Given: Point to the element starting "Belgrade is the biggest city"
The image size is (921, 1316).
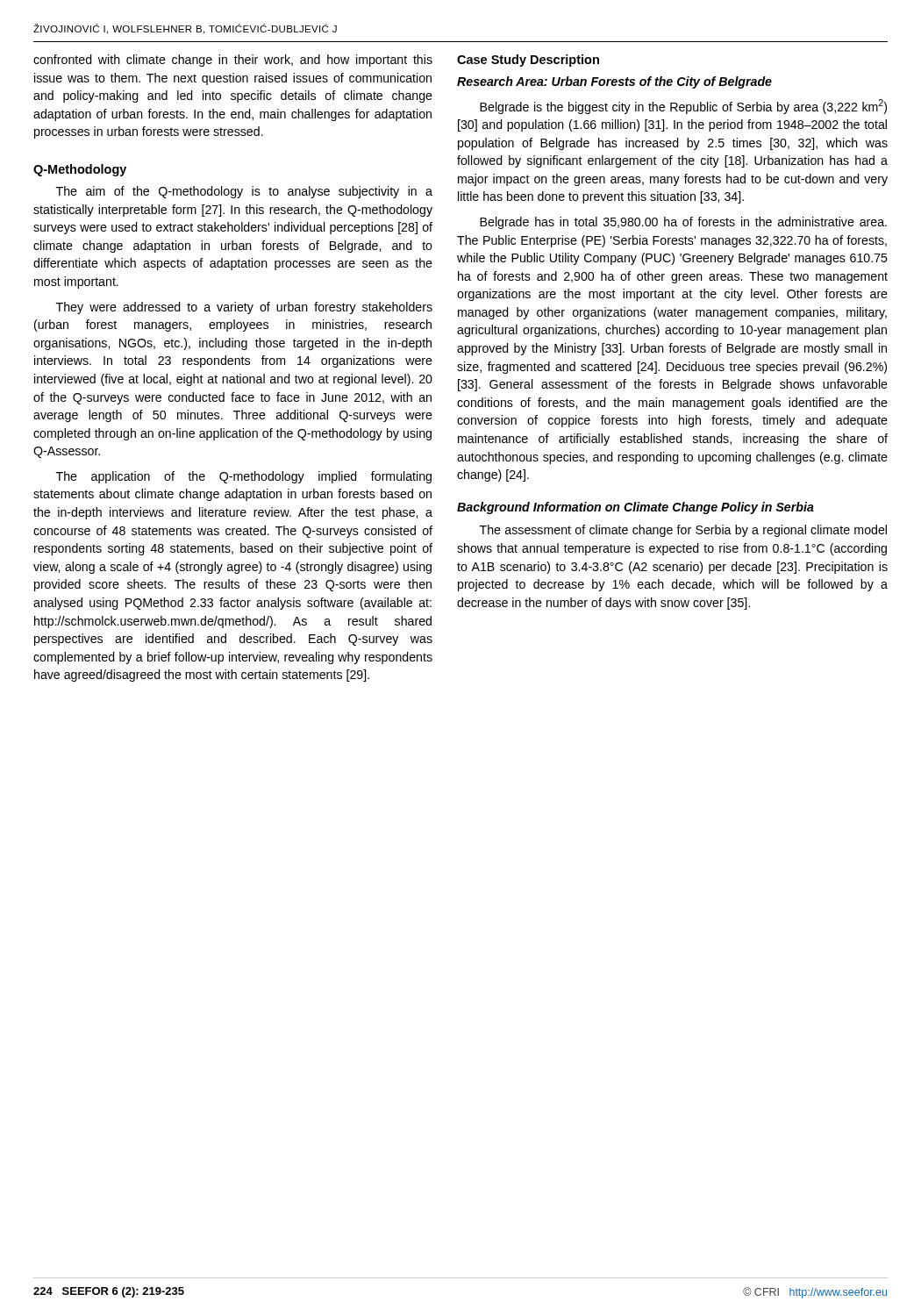Looking at the screenshot, I should coord(672,290).
